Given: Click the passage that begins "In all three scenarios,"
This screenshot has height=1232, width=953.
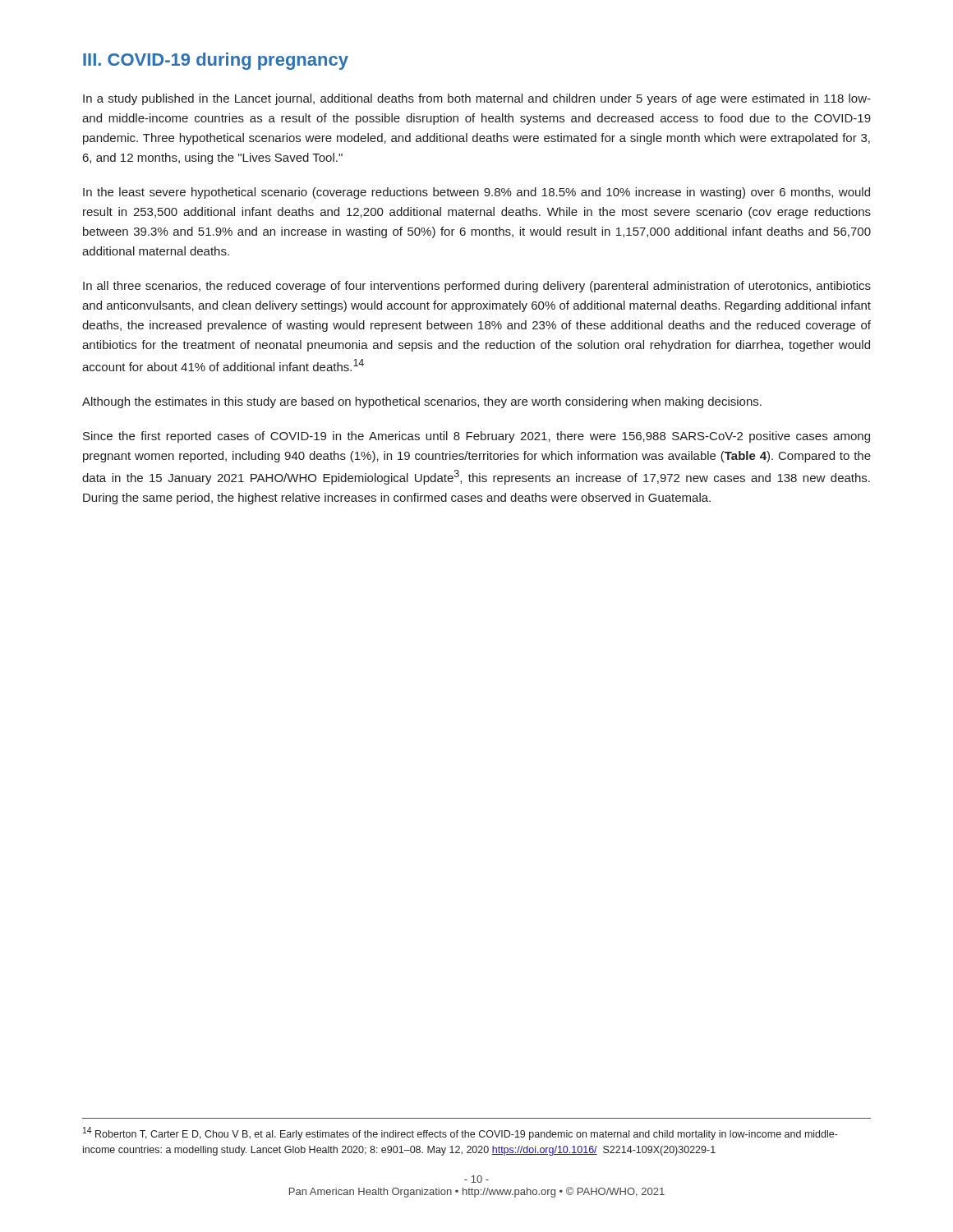Looking at the screenshot, I should [x=476, y=326].
